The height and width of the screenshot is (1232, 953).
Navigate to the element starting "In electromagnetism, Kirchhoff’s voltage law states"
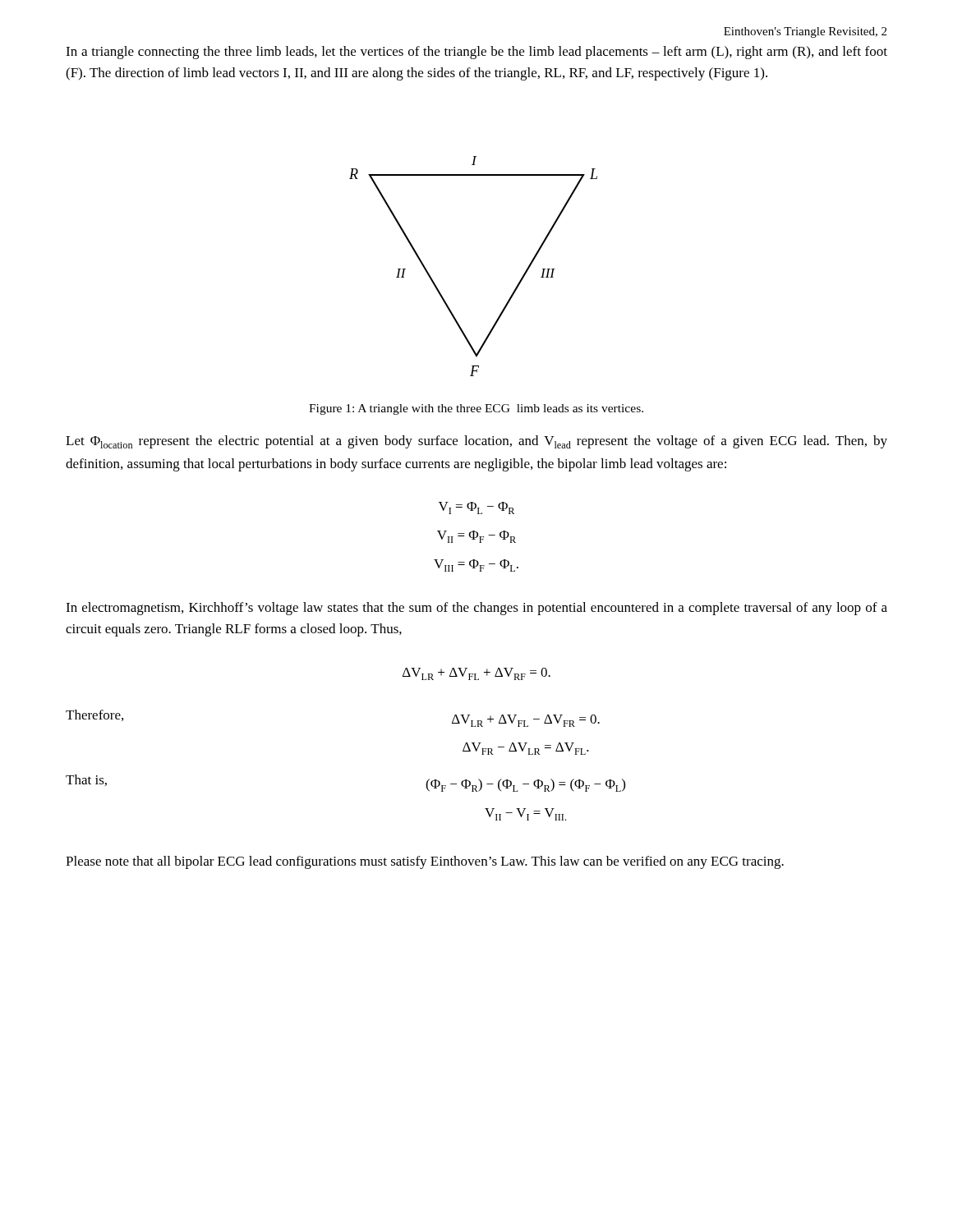pyautogui.click(x=476, y=618)
